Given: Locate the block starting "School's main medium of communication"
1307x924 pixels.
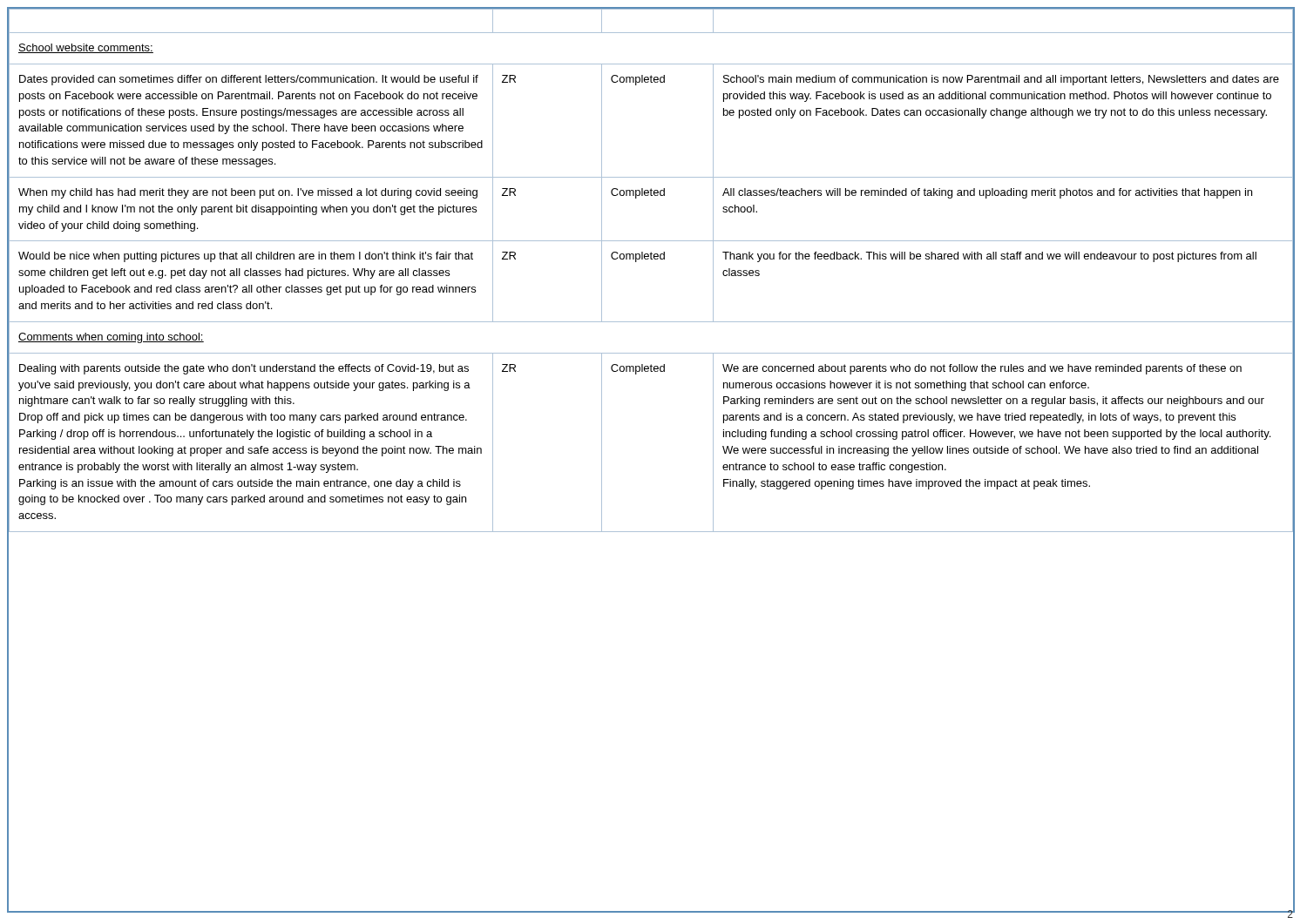Looking at the screenshot, I should click(1001, 95).
